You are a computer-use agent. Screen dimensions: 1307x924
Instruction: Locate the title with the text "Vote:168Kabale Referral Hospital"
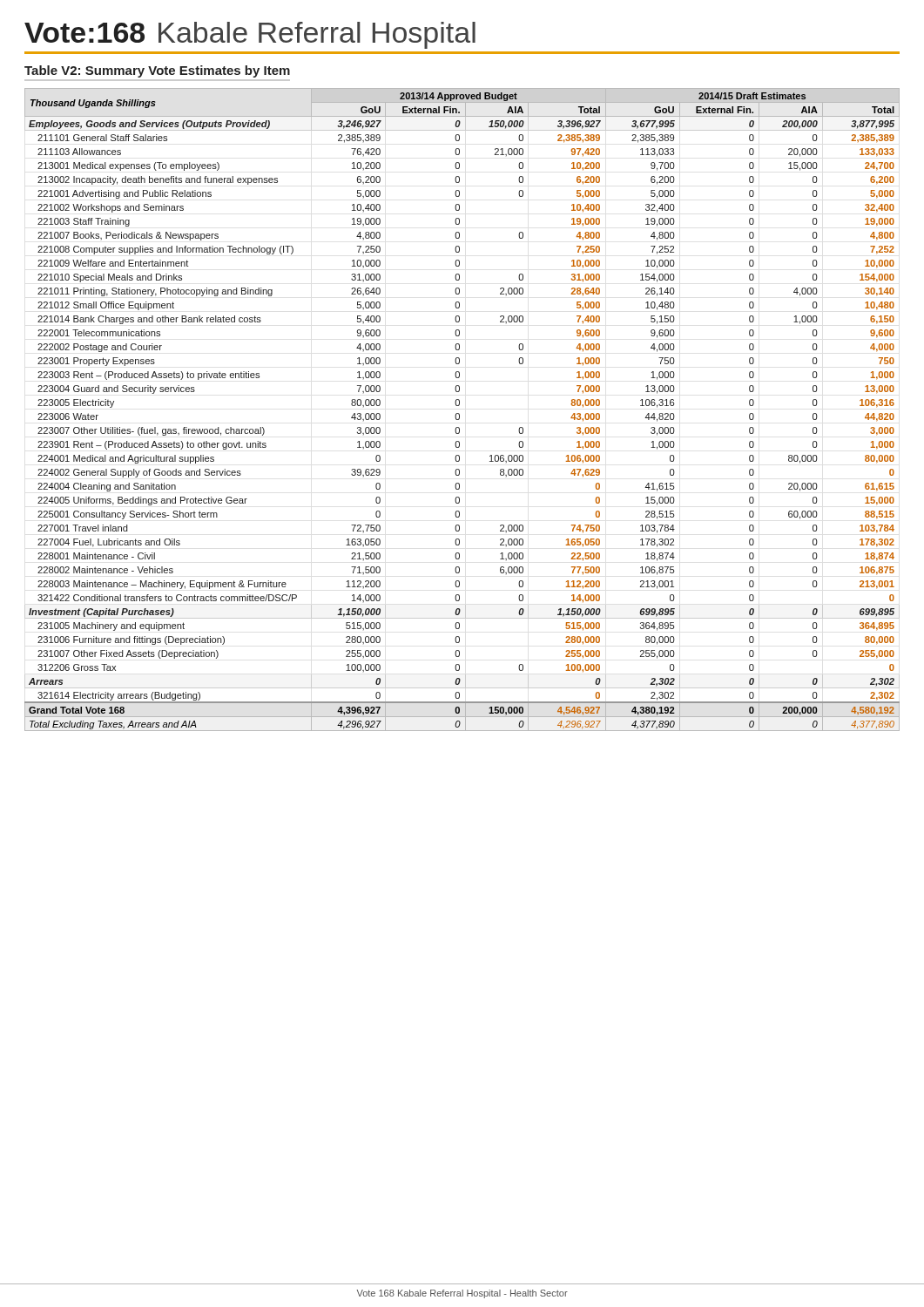tap(251, 33)
